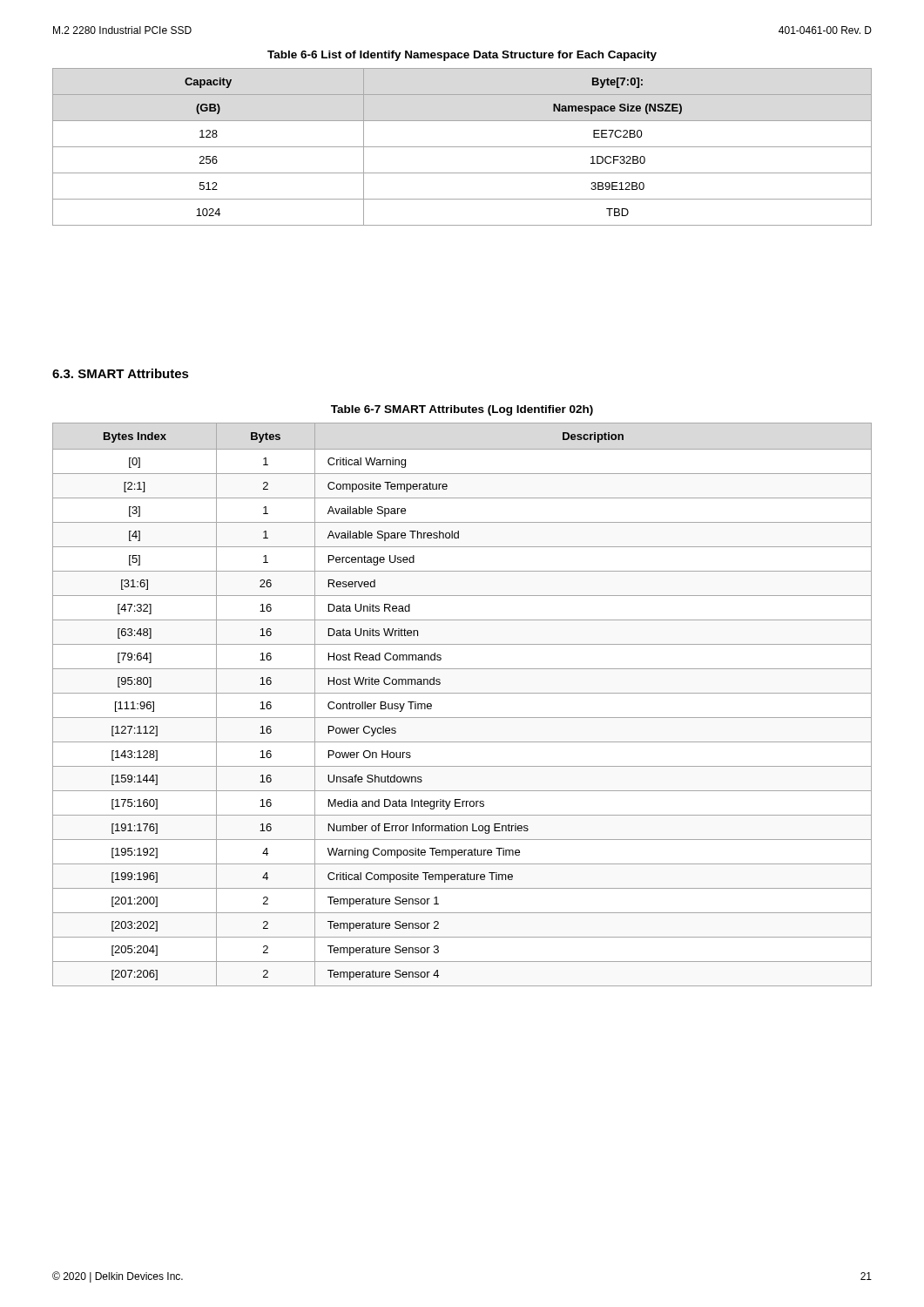Point to "6.3. SMART Attributes"
The image size is (924, 1307).
click(x=121, y=373)
